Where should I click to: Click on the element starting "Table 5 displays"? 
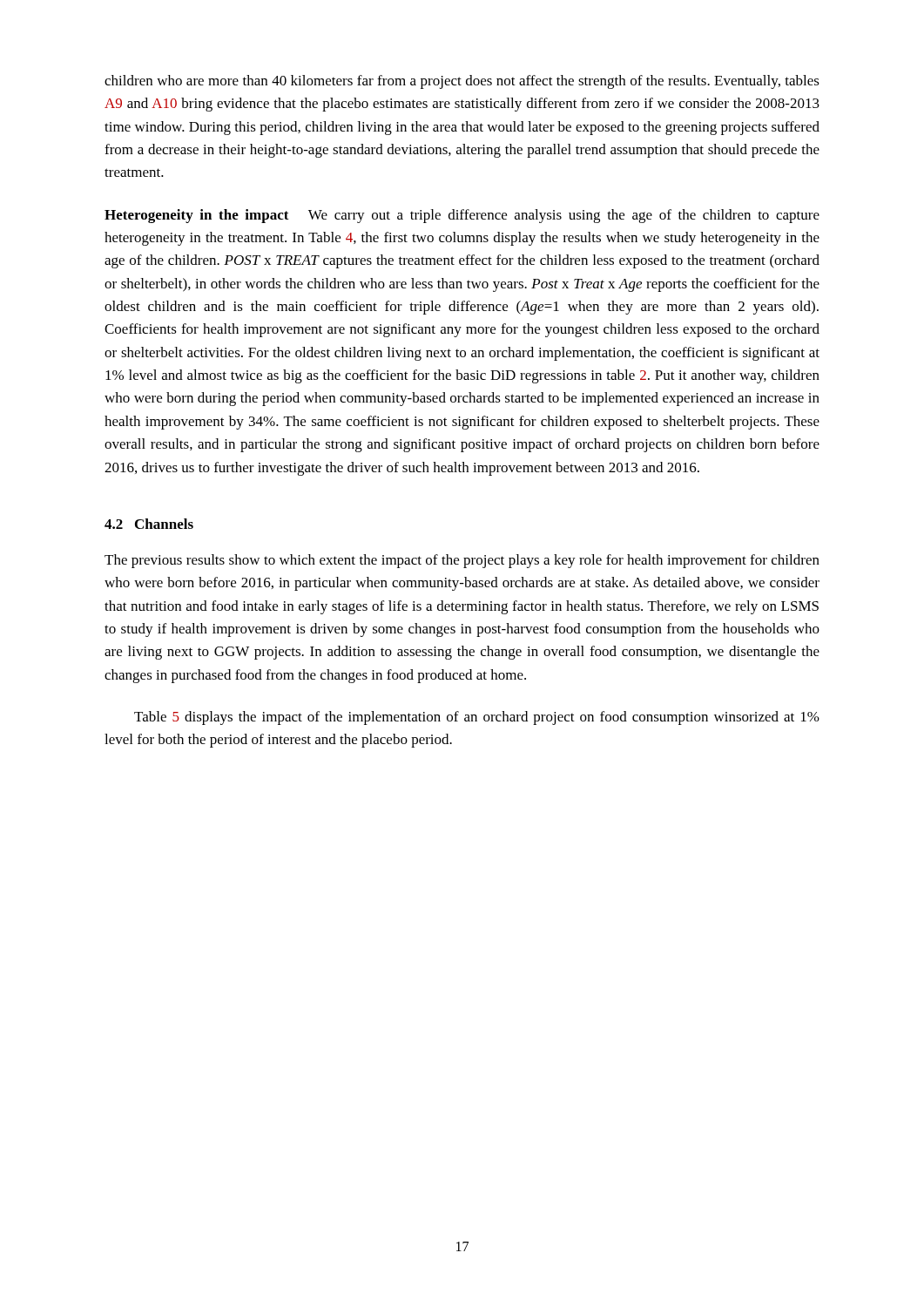[x=462, y=729]
